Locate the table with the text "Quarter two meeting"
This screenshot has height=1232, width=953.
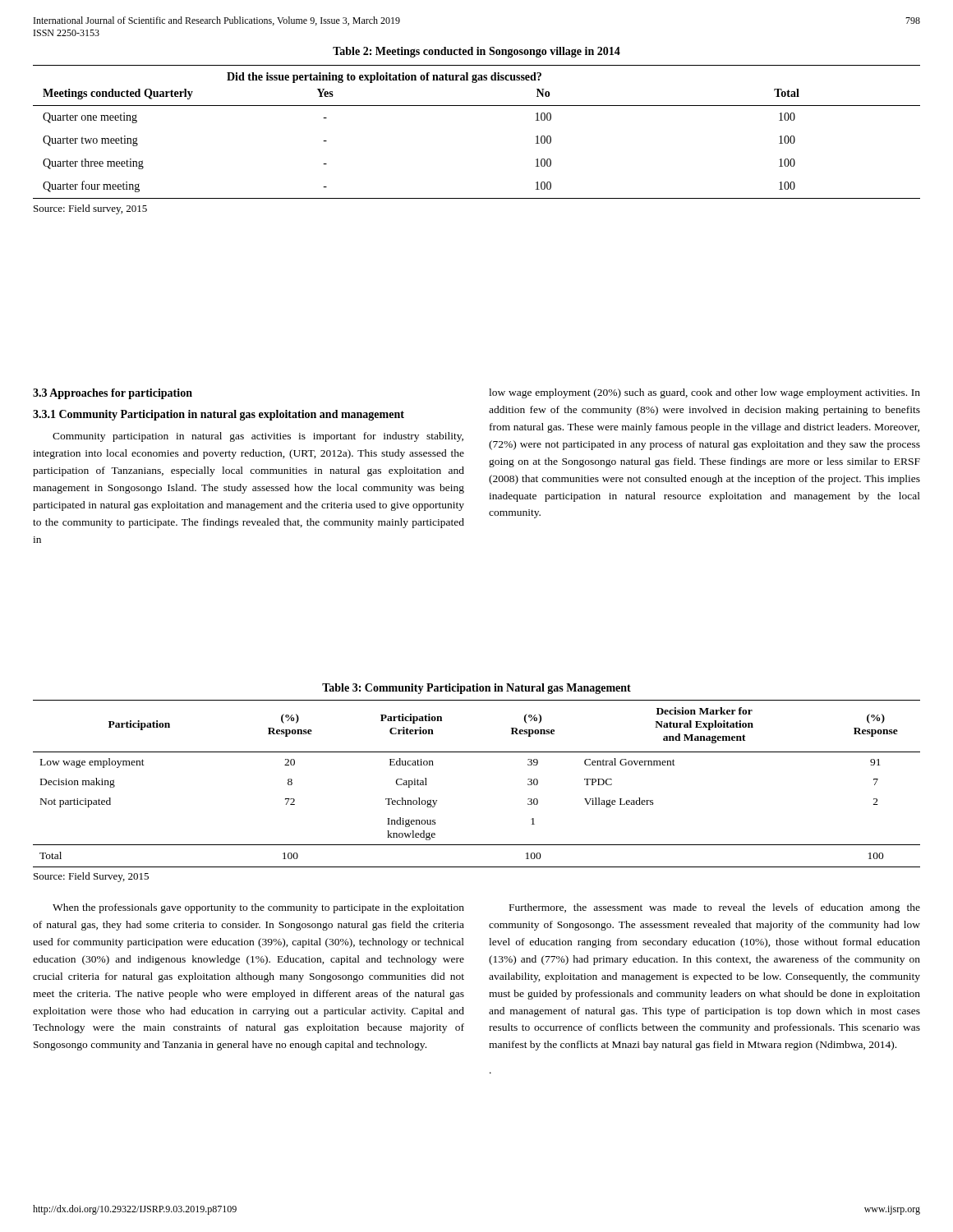pyautogui.click(x=476, y=132)
